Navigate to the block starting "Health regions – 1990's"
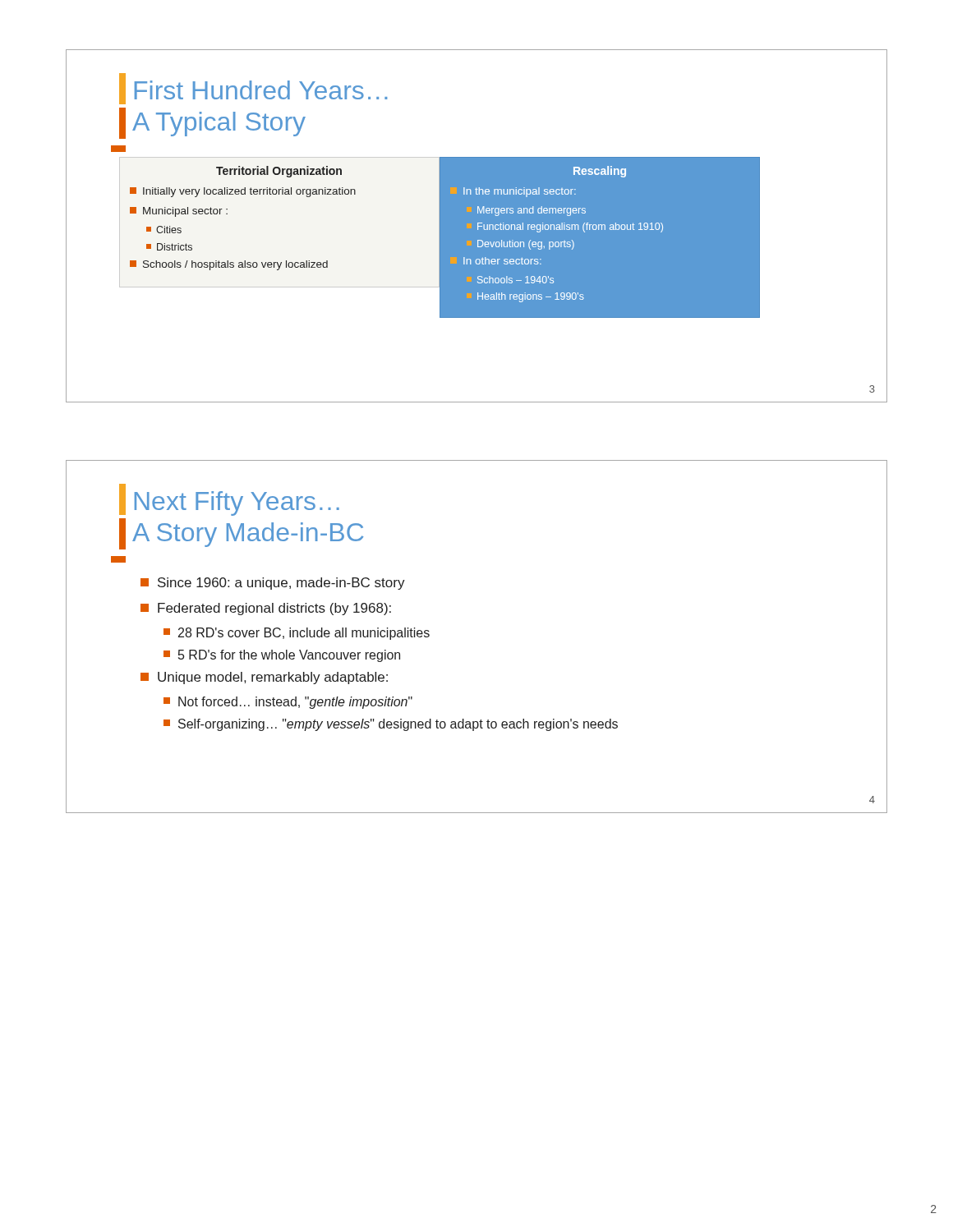 point(525,297)
